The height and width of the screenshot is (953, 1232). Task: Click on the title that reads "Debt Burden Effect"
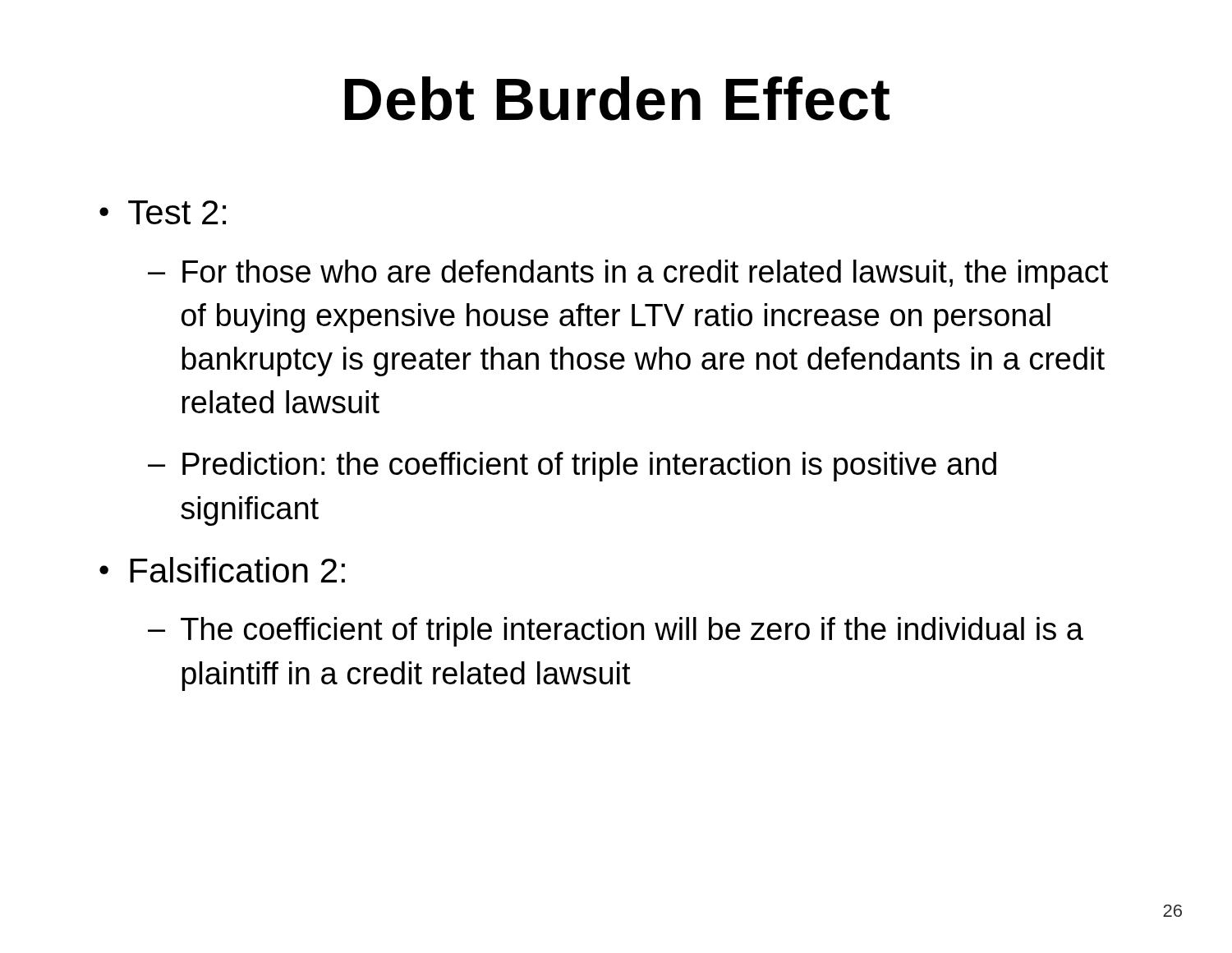(x=616, y=99)
